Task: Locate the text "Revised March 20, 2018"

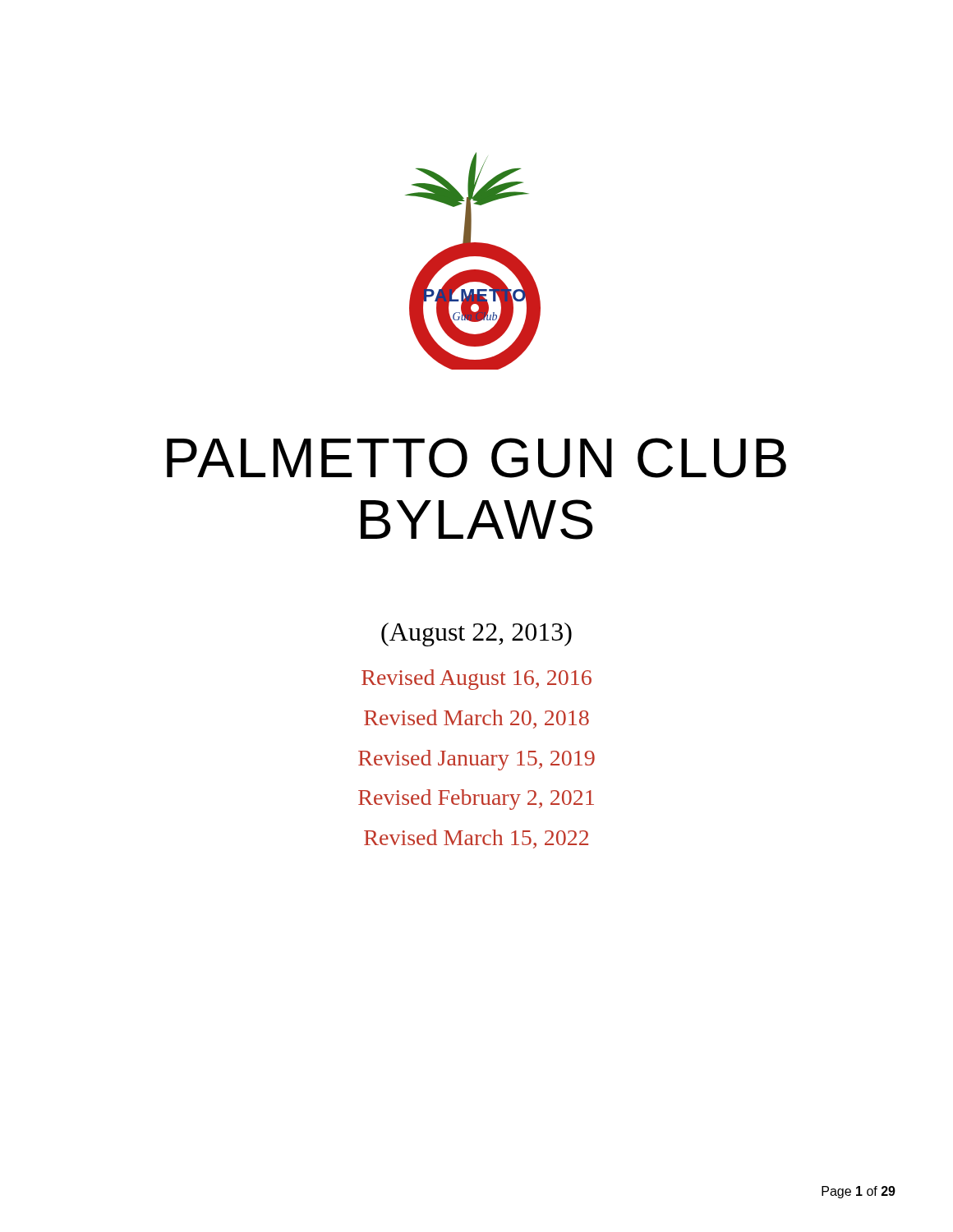Action: [476, 717]
